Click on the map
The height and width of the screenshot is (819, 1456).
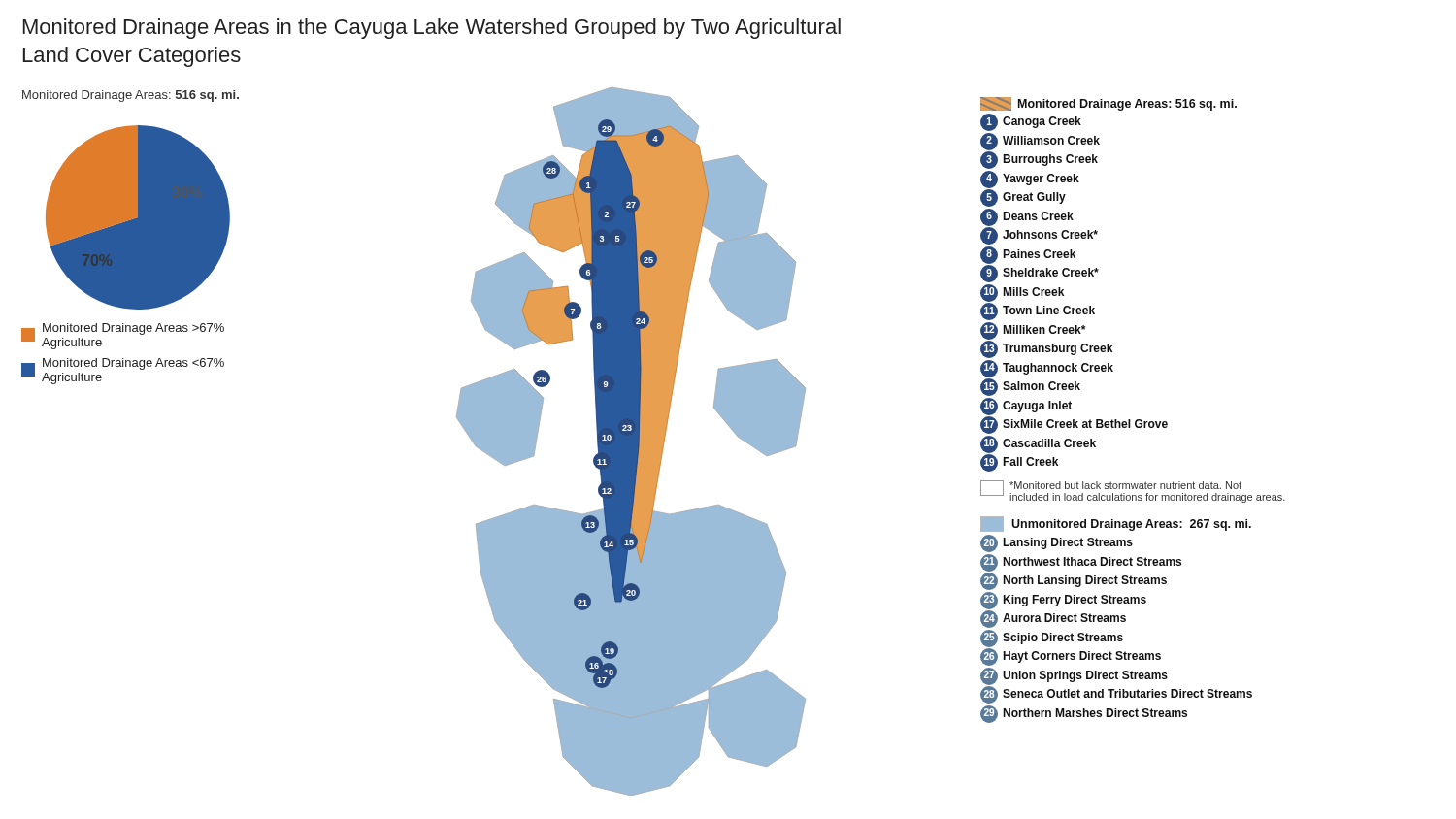(x=612, y=437)
